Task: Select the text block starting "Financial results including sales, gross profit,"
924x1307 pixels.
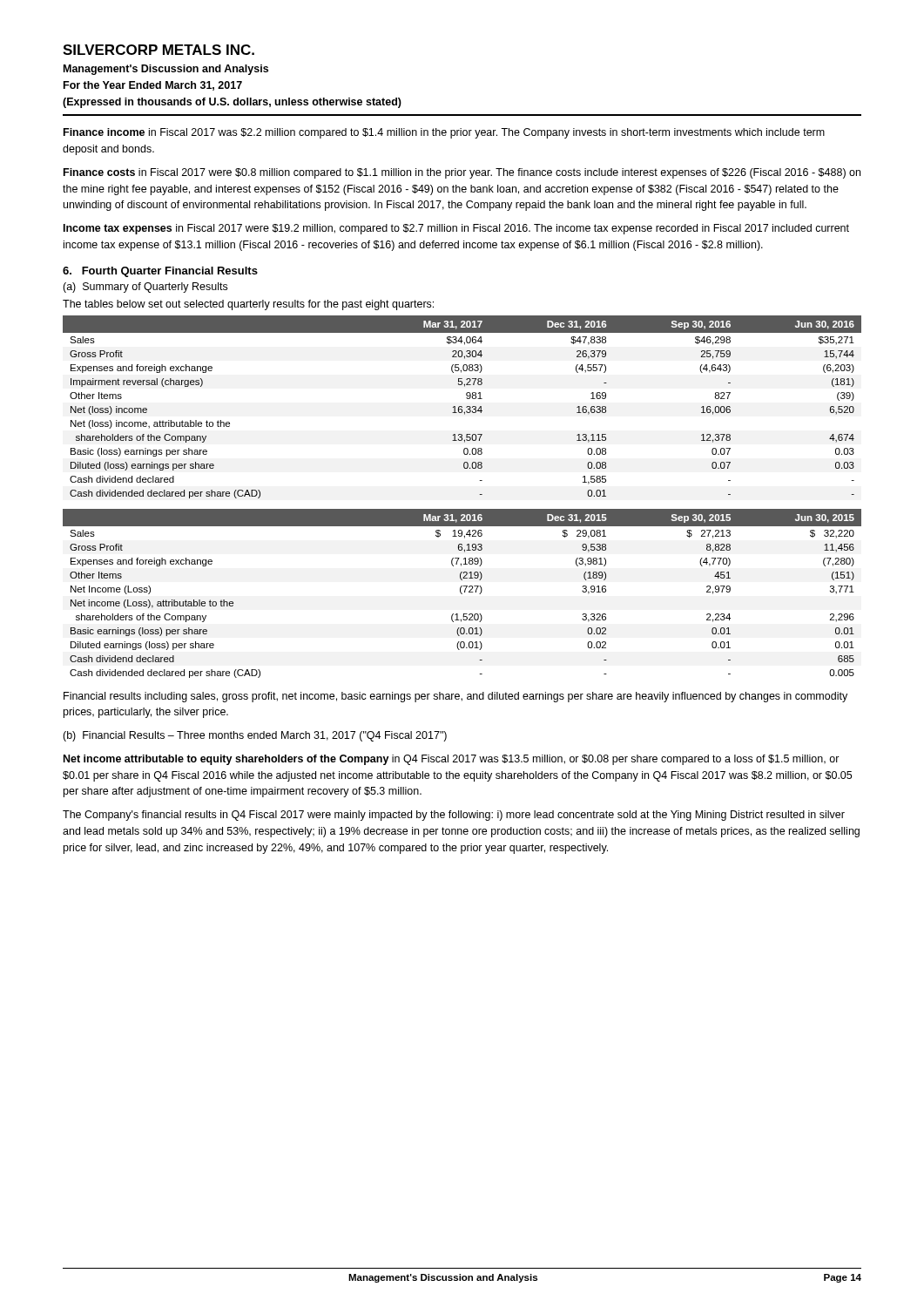Action: [455, 704]
